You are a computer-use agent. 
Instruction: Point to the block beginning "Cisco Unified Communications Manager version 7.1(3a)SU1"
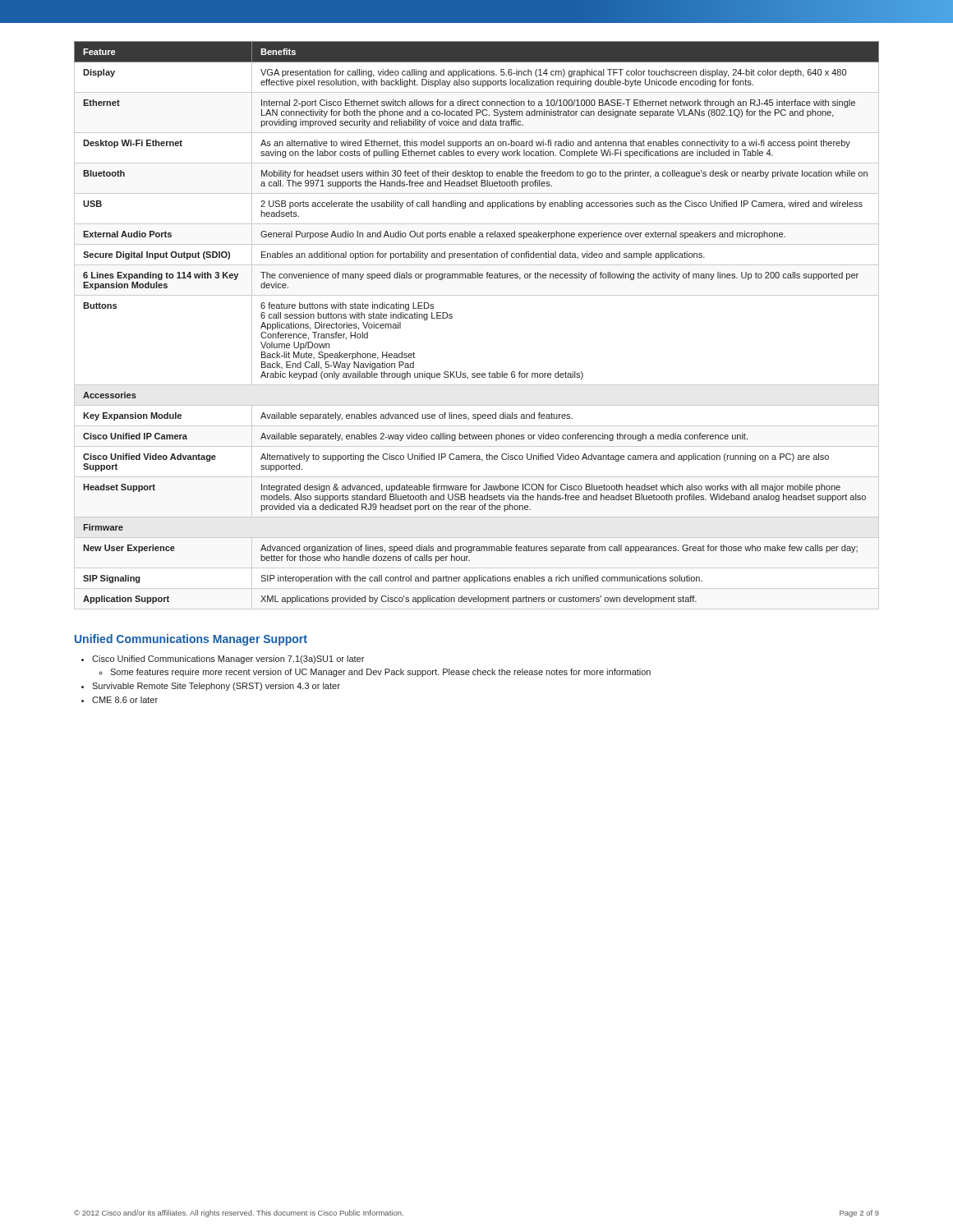[x=486, y=665]
